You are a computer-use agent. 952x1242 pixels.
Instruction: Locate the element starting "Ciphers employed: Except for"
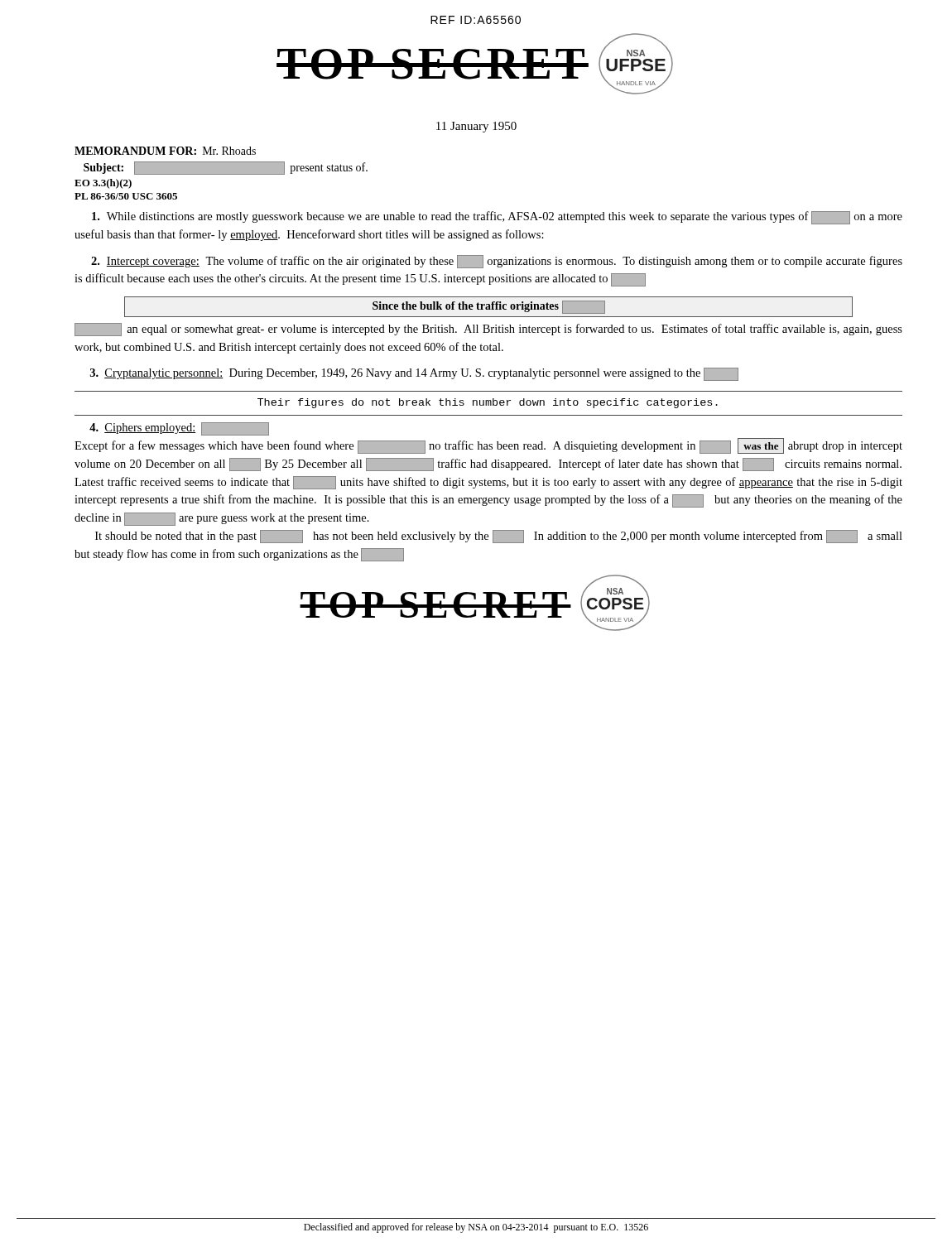[488, 491]
